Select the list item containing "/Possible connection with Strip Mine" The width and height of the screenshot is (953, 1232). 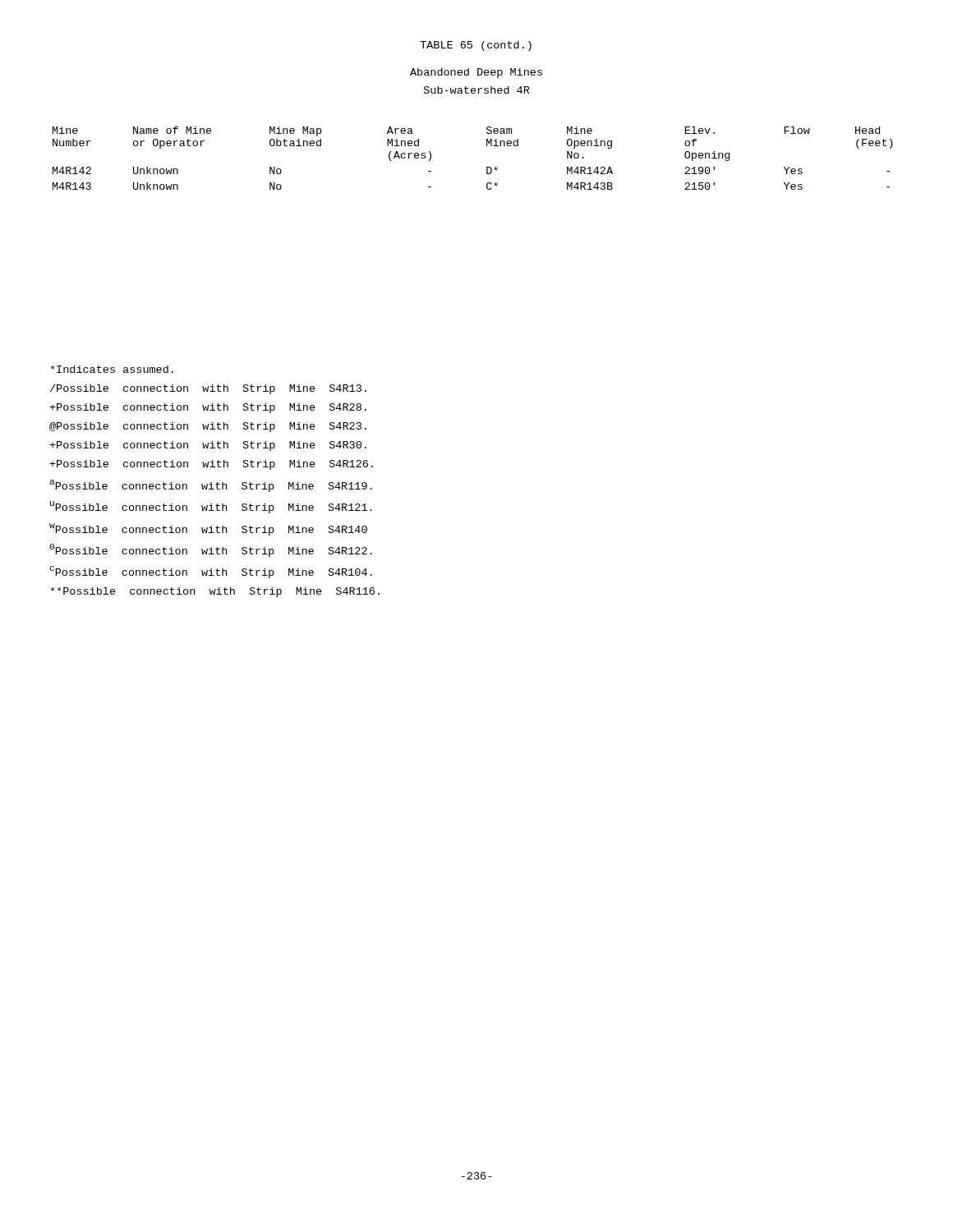click(209, 389)
